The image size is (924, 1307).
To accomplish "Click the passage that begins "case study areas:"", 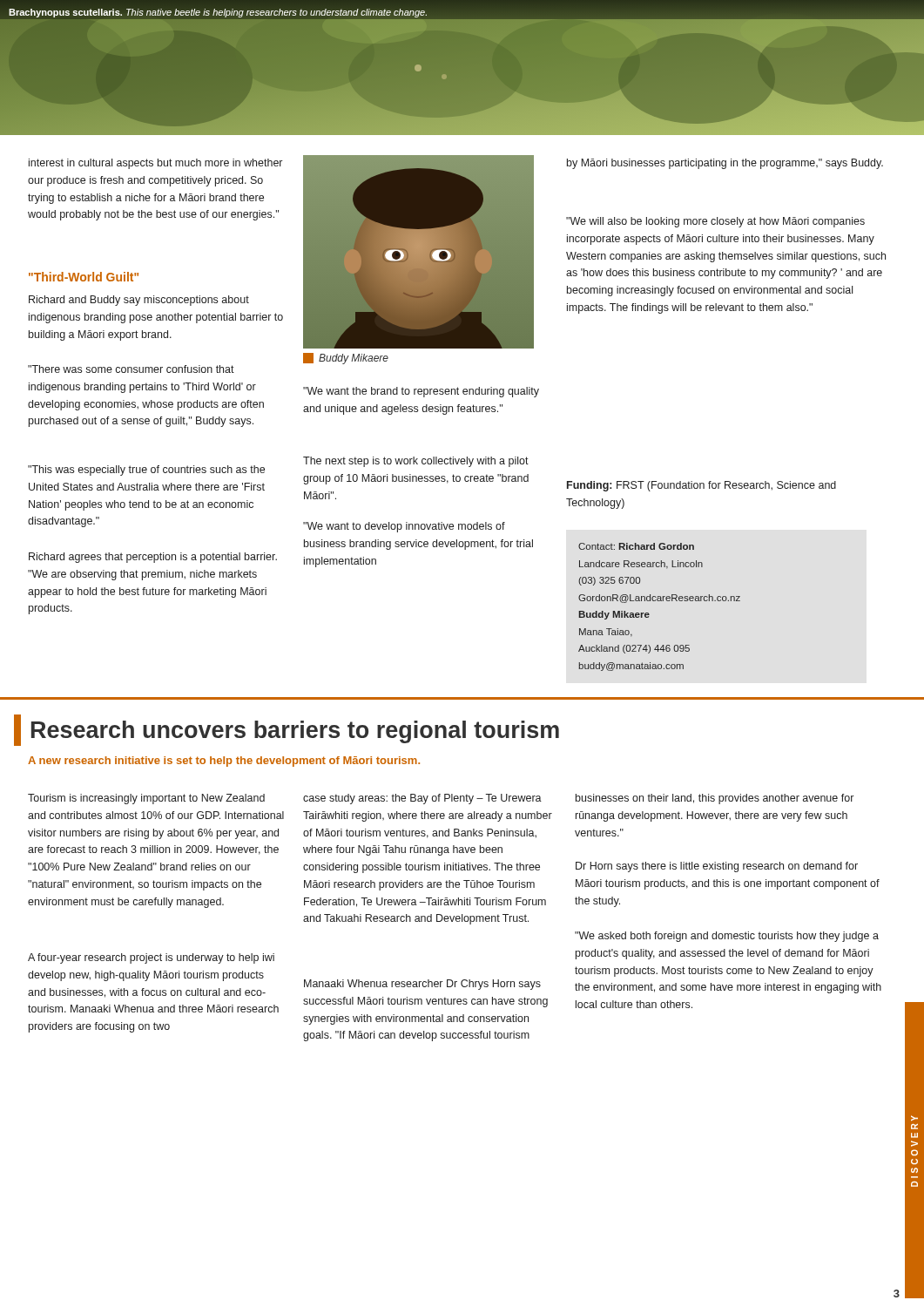I will (x=427, y=858).
